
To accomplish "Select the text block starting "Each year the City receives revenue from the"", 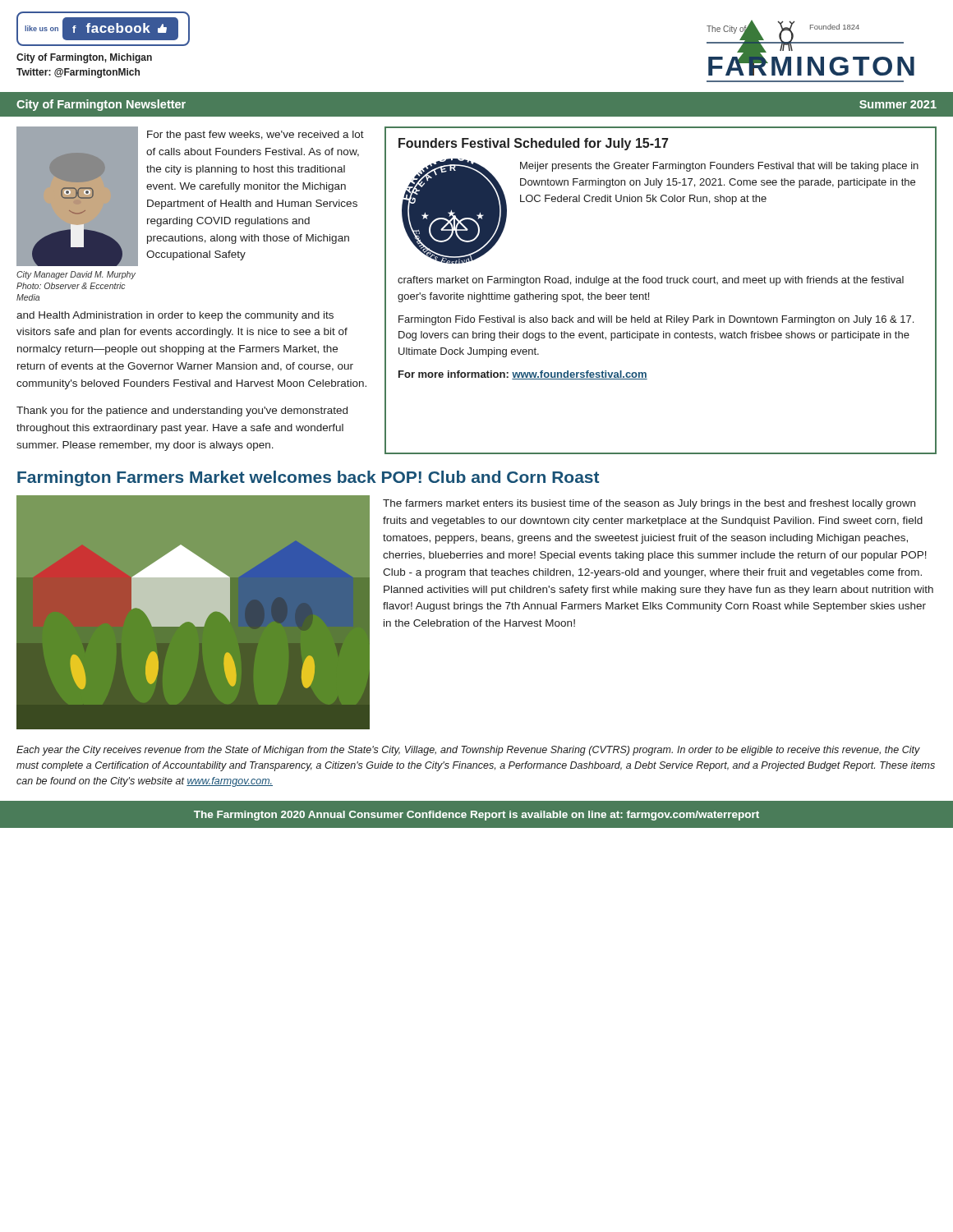I will pyautogui.click(x=476, y=765).
